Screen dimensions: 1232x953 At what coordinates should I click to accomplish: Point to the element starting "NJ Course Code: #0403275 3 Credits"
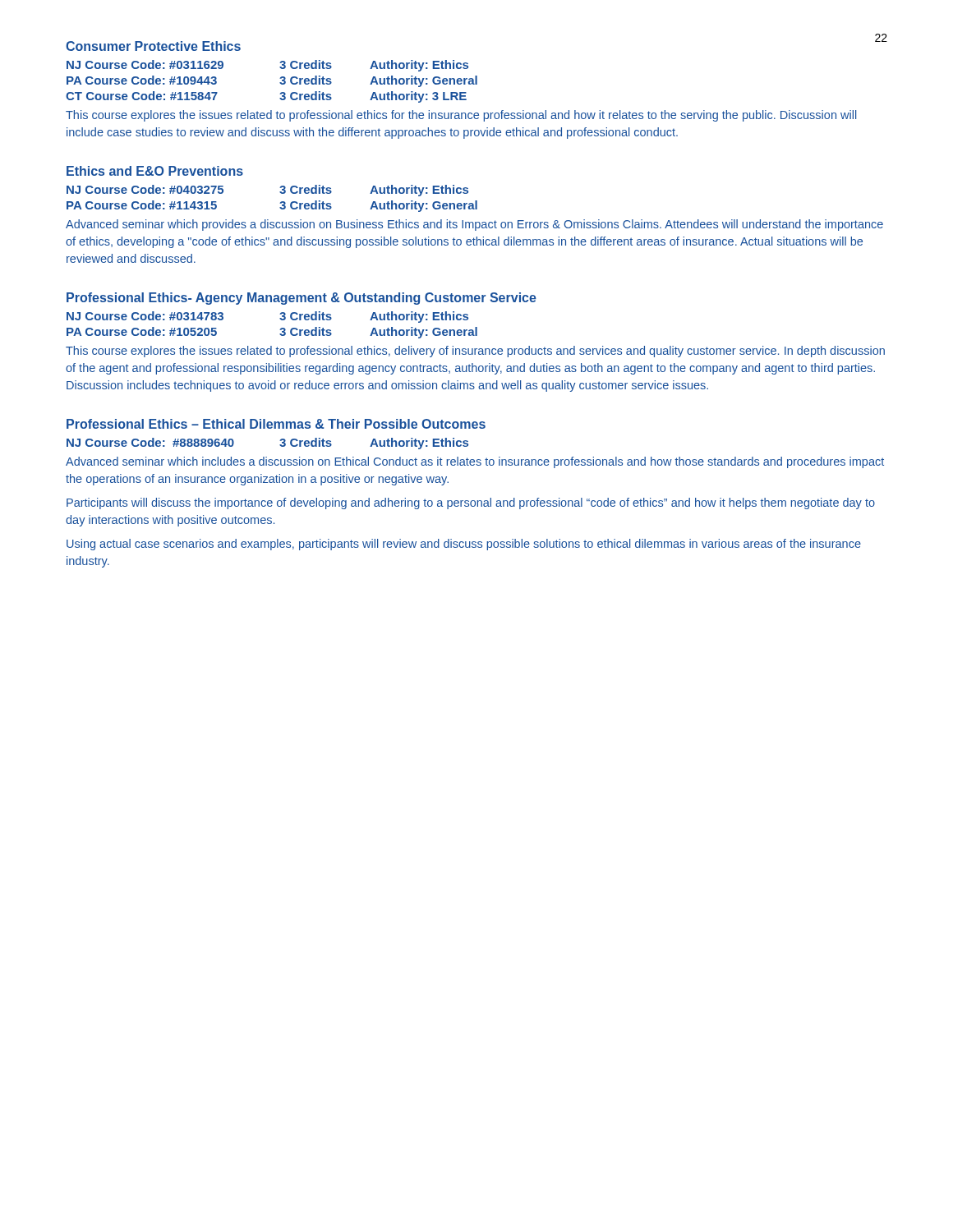point(476,225)
